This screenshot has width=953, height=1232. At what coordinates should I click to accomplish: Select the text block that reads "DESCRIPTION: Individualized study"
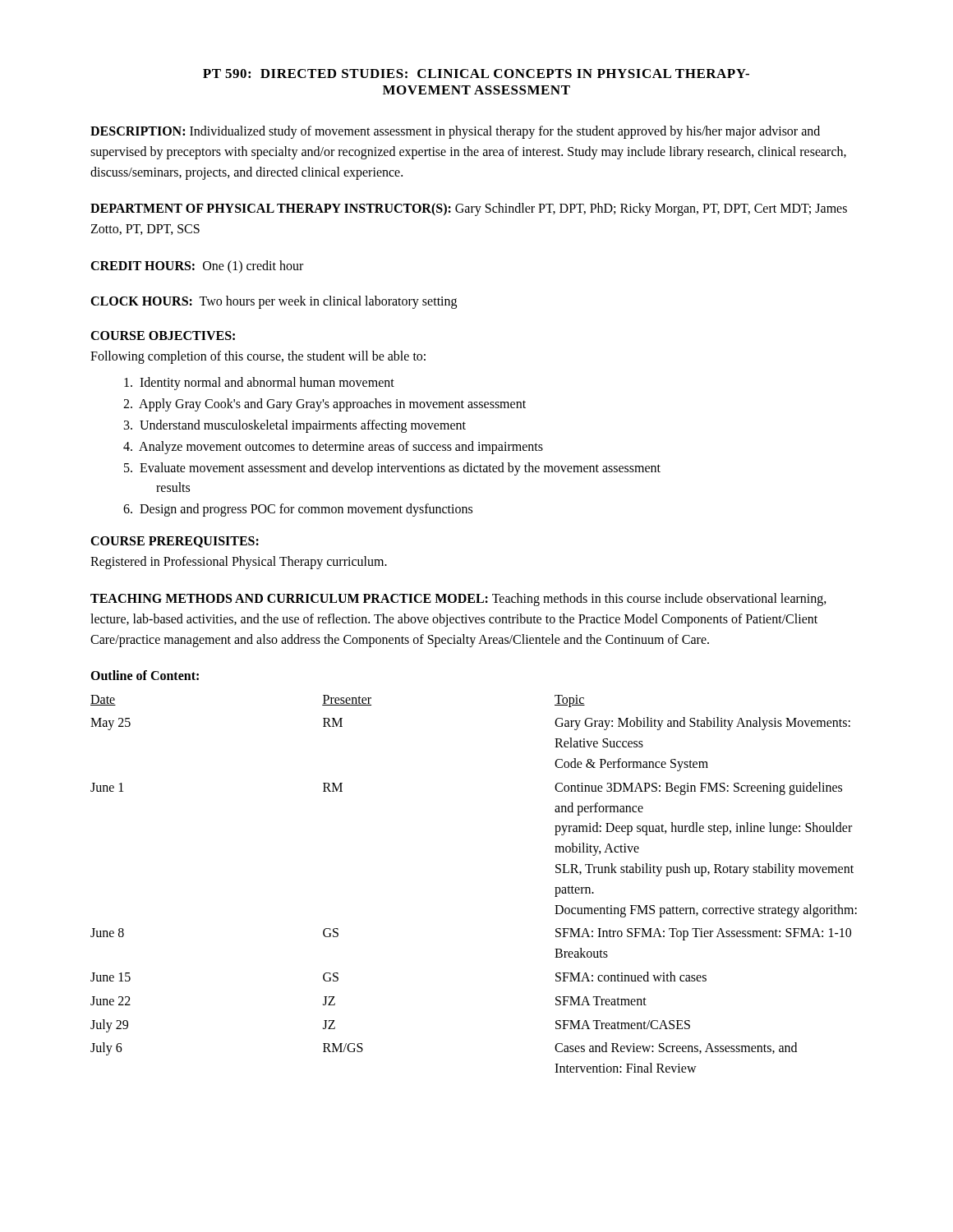468,151
